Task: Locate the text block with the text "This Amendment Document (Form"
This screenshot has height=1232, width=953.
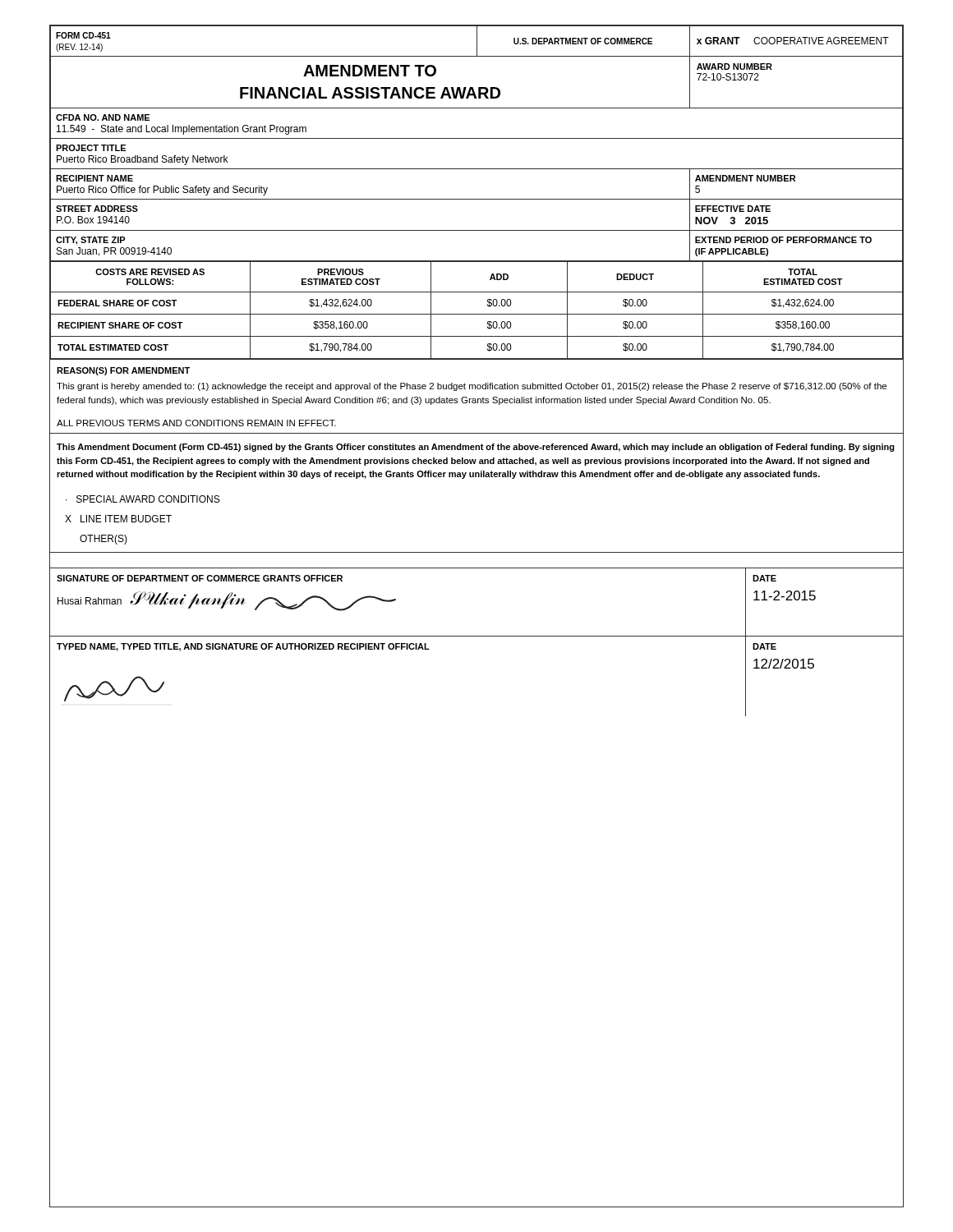Action: 476,461
